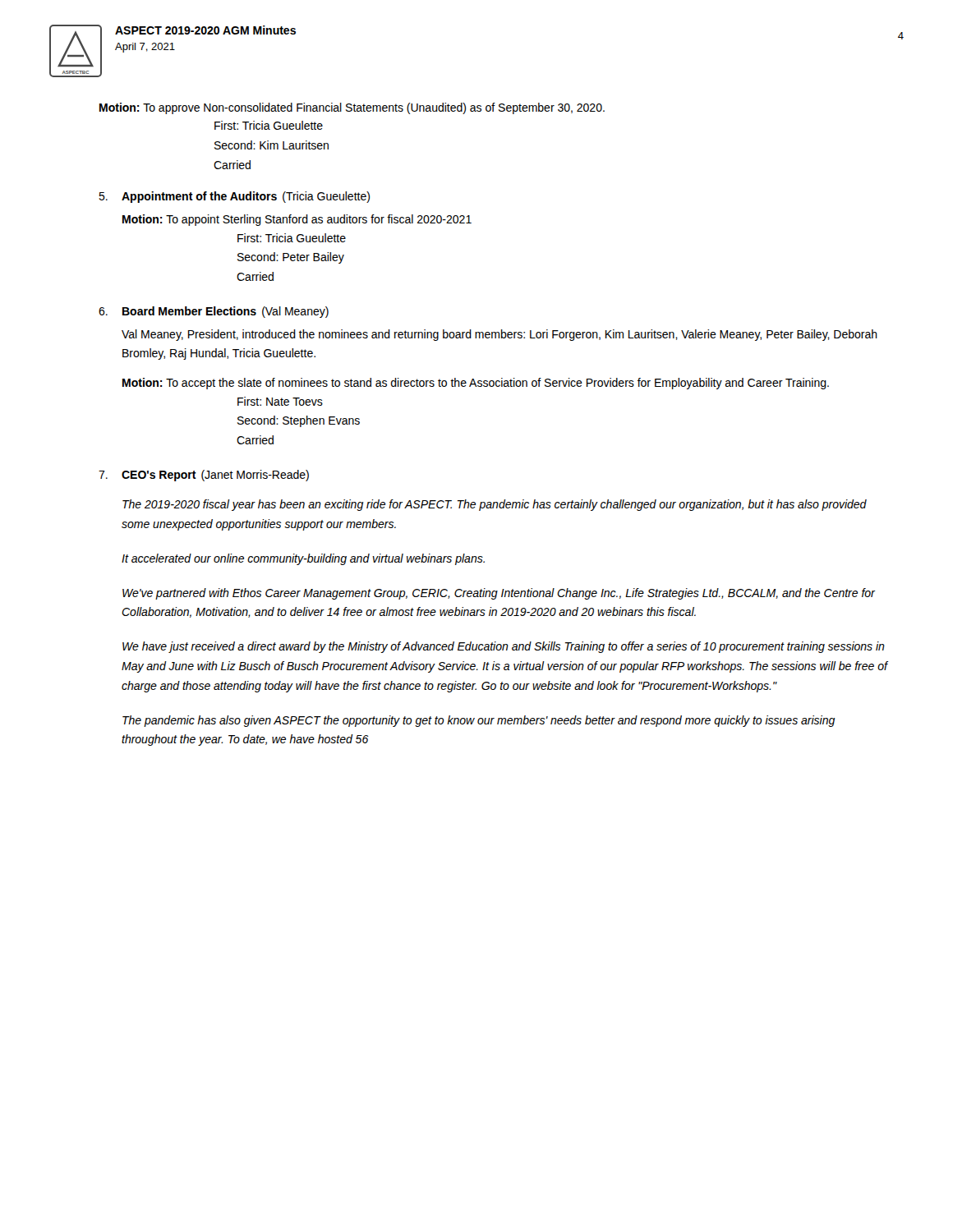Locate the block of text that opens with "Motion: To approve Non-consolidated Financial Statements (Unaudited)"

[352, 108]
